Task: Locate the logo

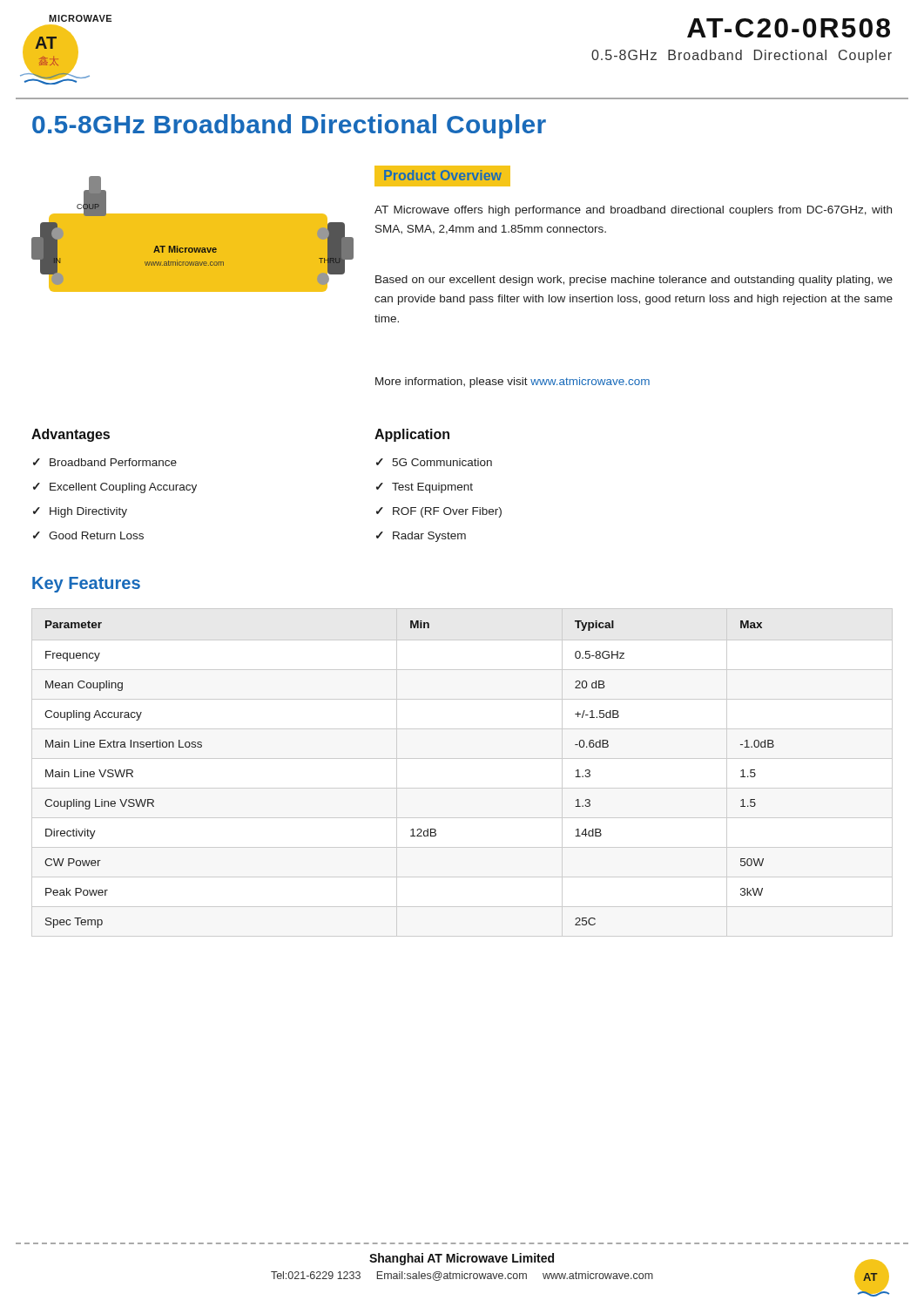Action: (x=85, y=48)
